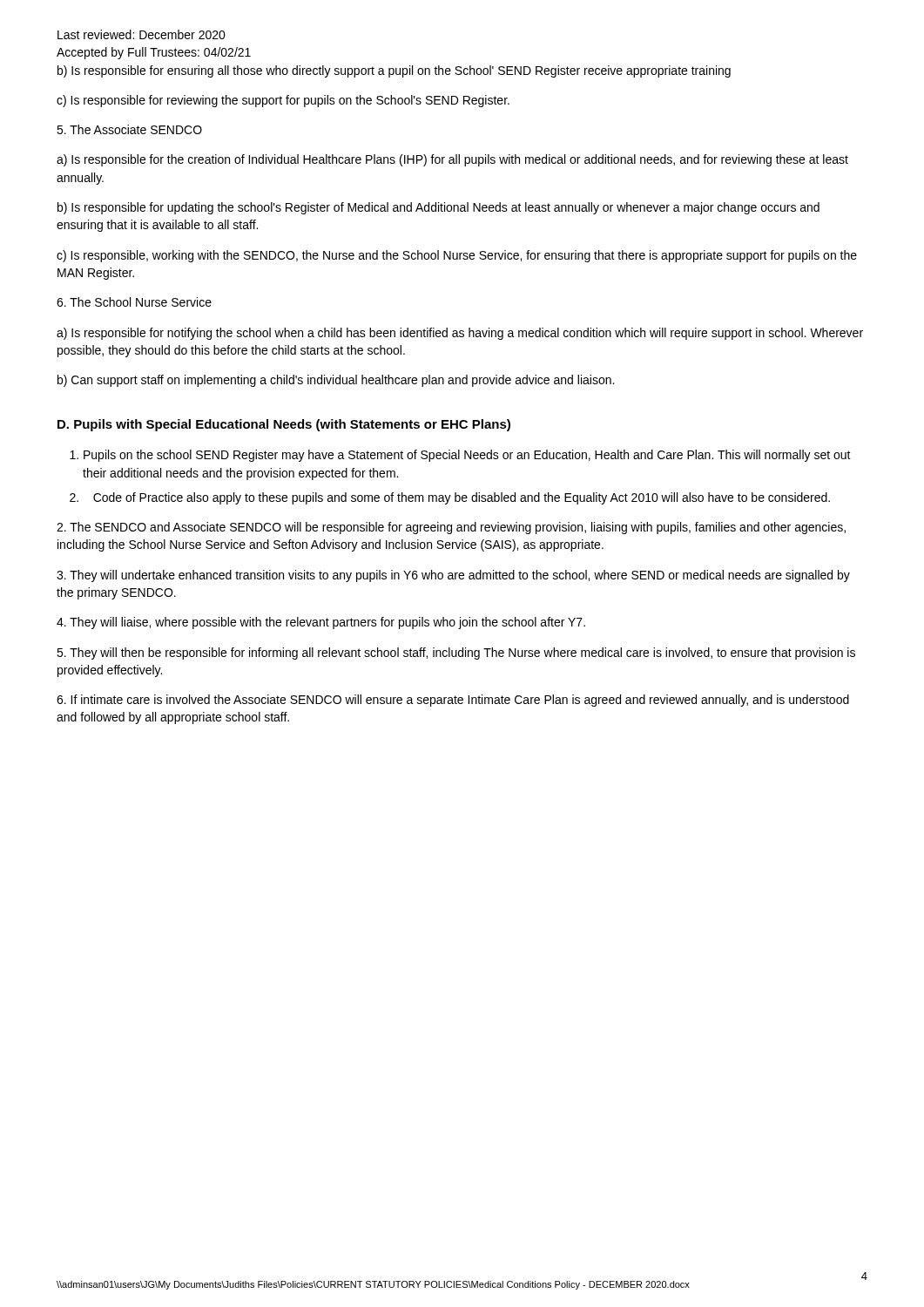The width and height of the screenshot is (924, 1307).
Task: Find the list item containing "Pupils on the school"
Action: (x=467, y=464)
